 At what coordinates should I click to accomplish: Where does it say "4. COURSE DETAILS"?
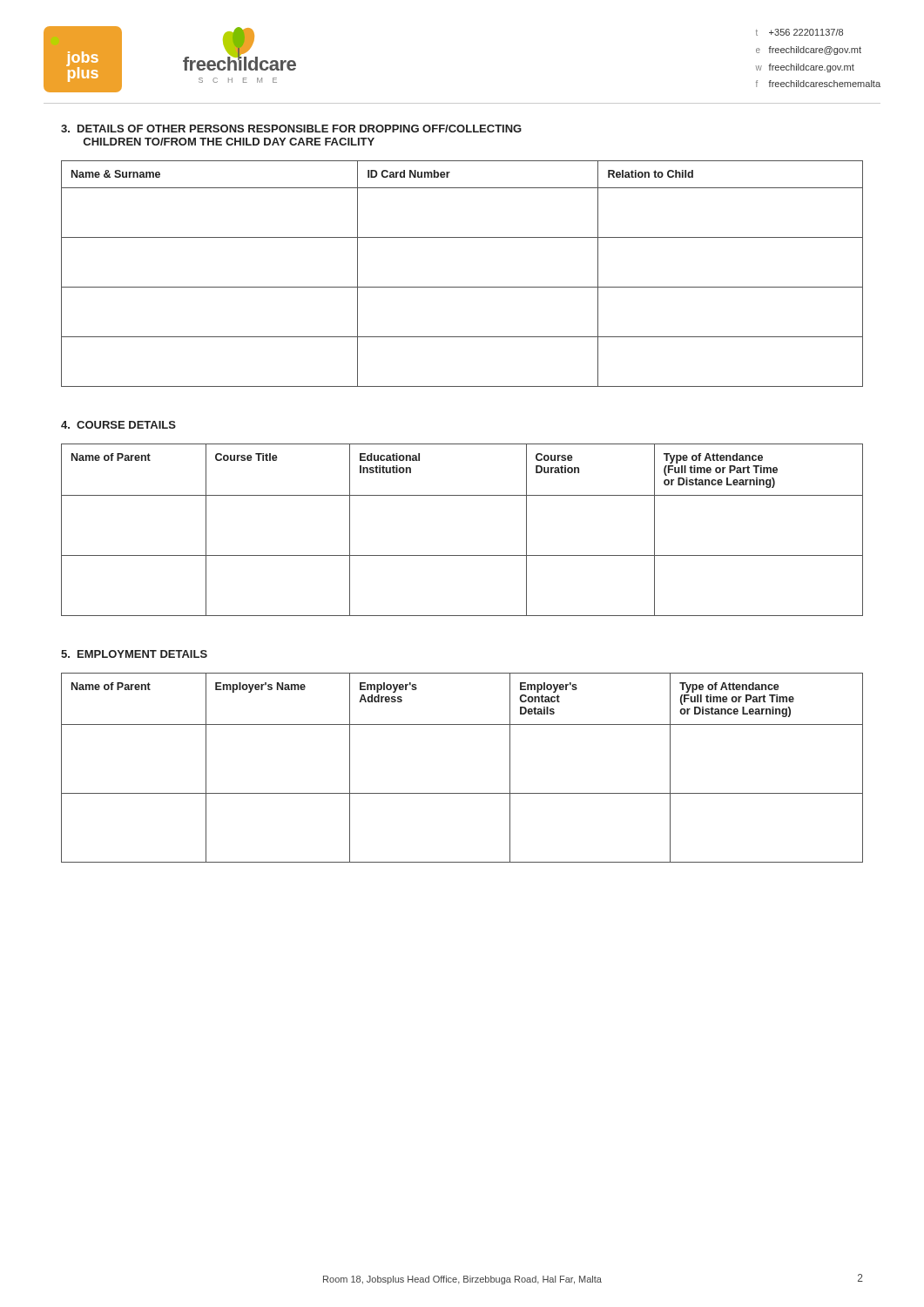point(118,425)
